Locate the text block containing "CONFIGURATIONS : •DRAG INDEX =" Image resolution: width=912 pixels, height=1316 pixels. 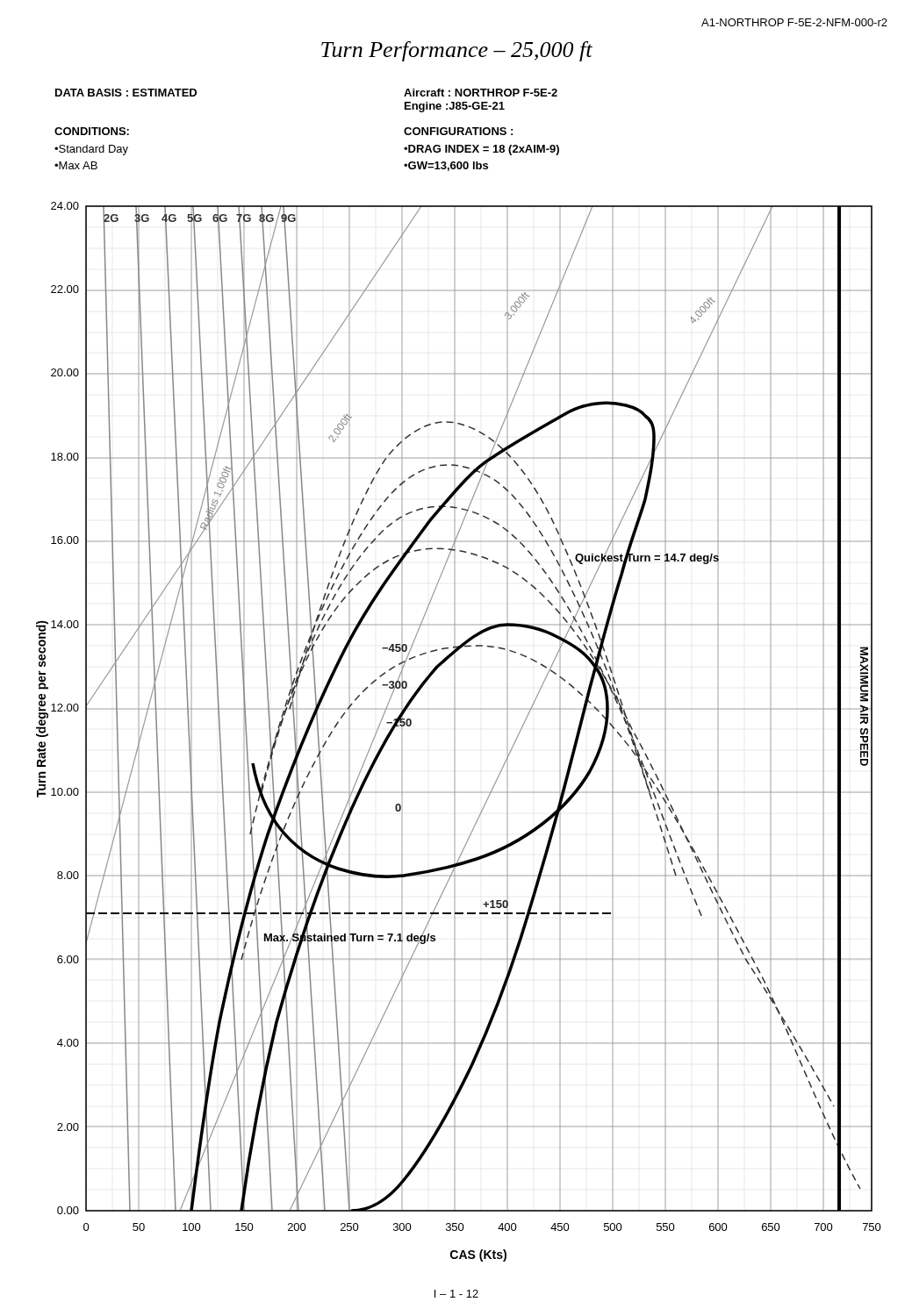pyautogui.click(x=482, y=148)
